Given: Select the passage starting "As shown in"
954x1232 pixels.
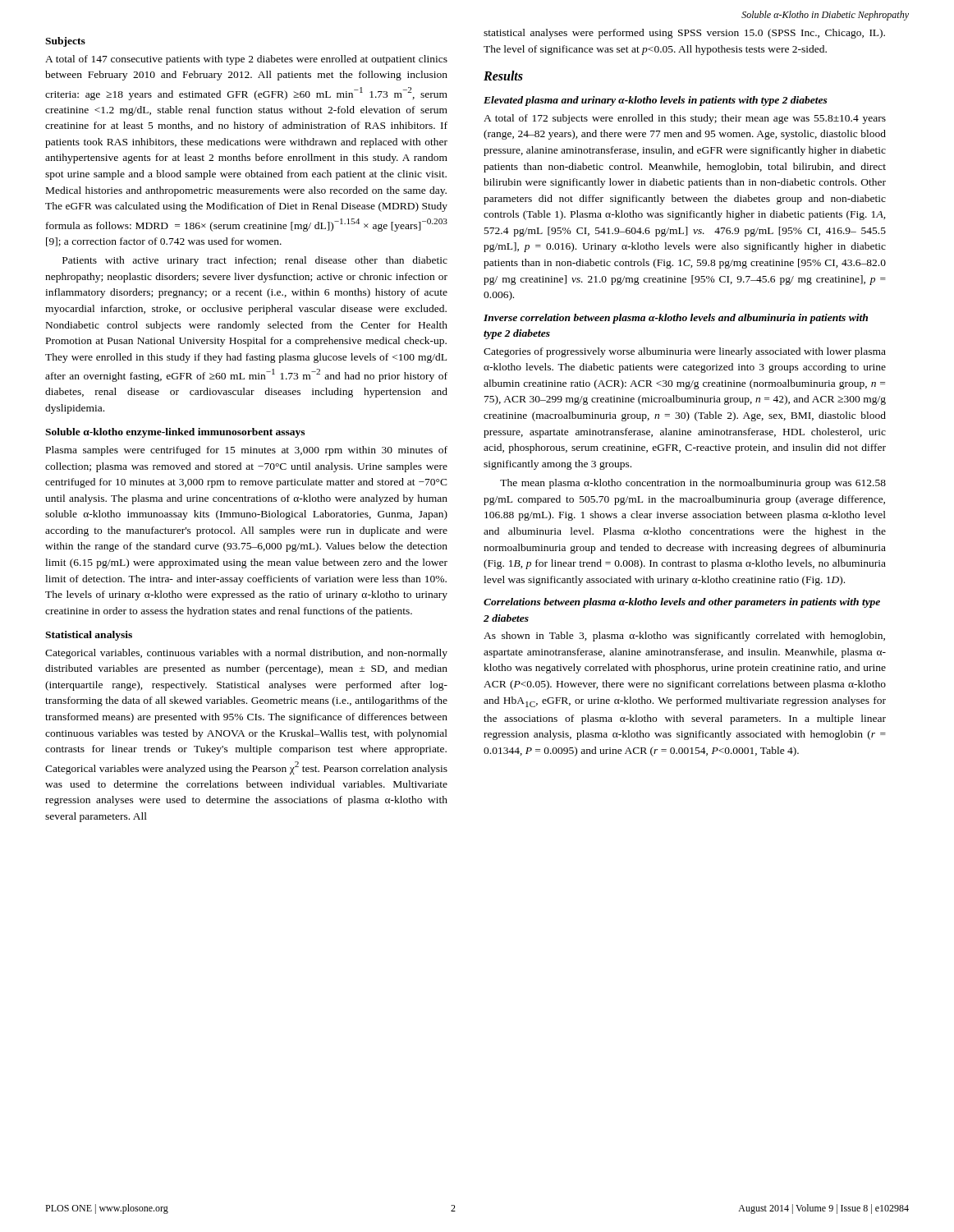Looking at the screenshot, I should (x=685, y=693).
